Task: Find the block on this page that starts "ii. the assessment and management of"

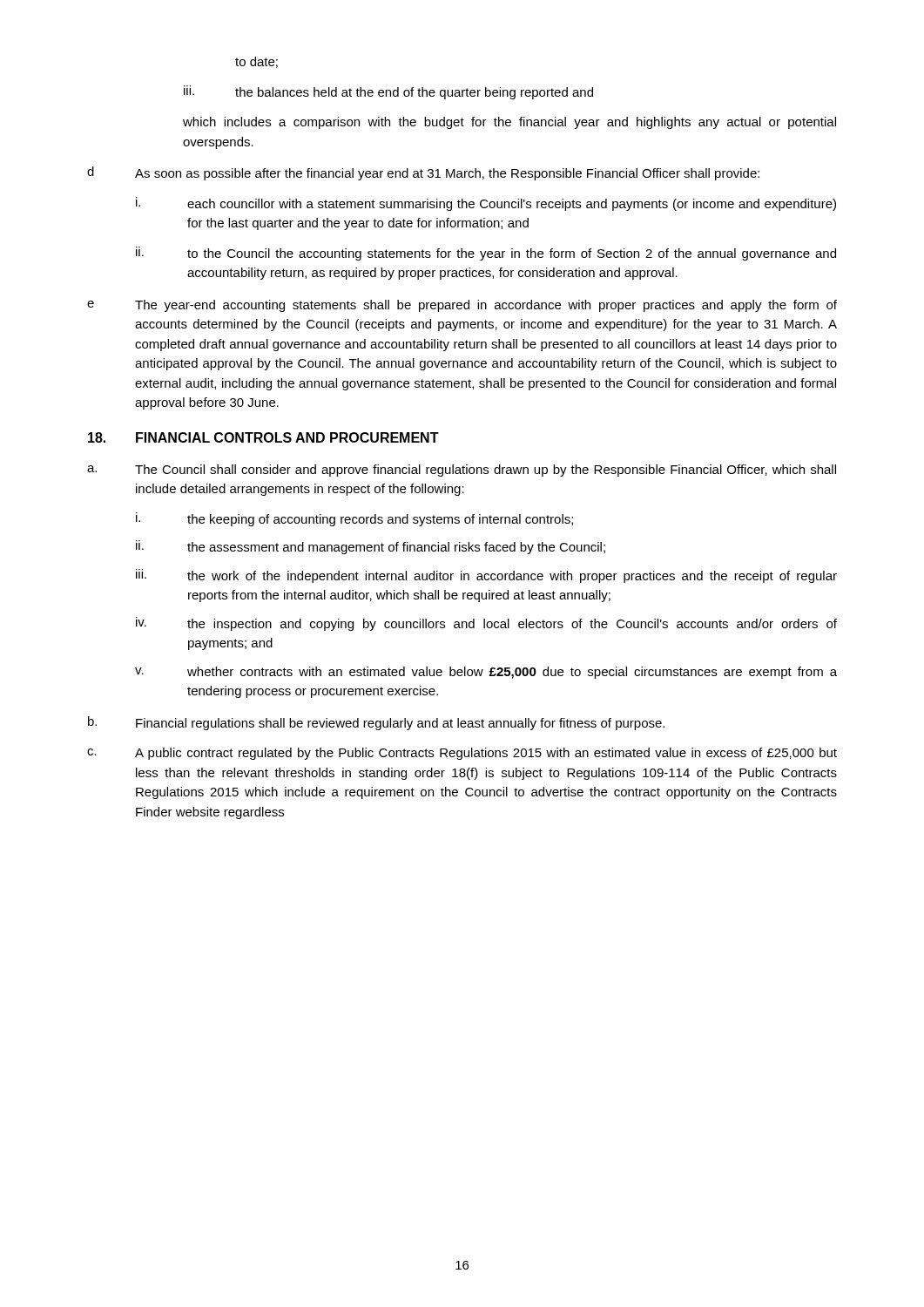Action: 486,547
